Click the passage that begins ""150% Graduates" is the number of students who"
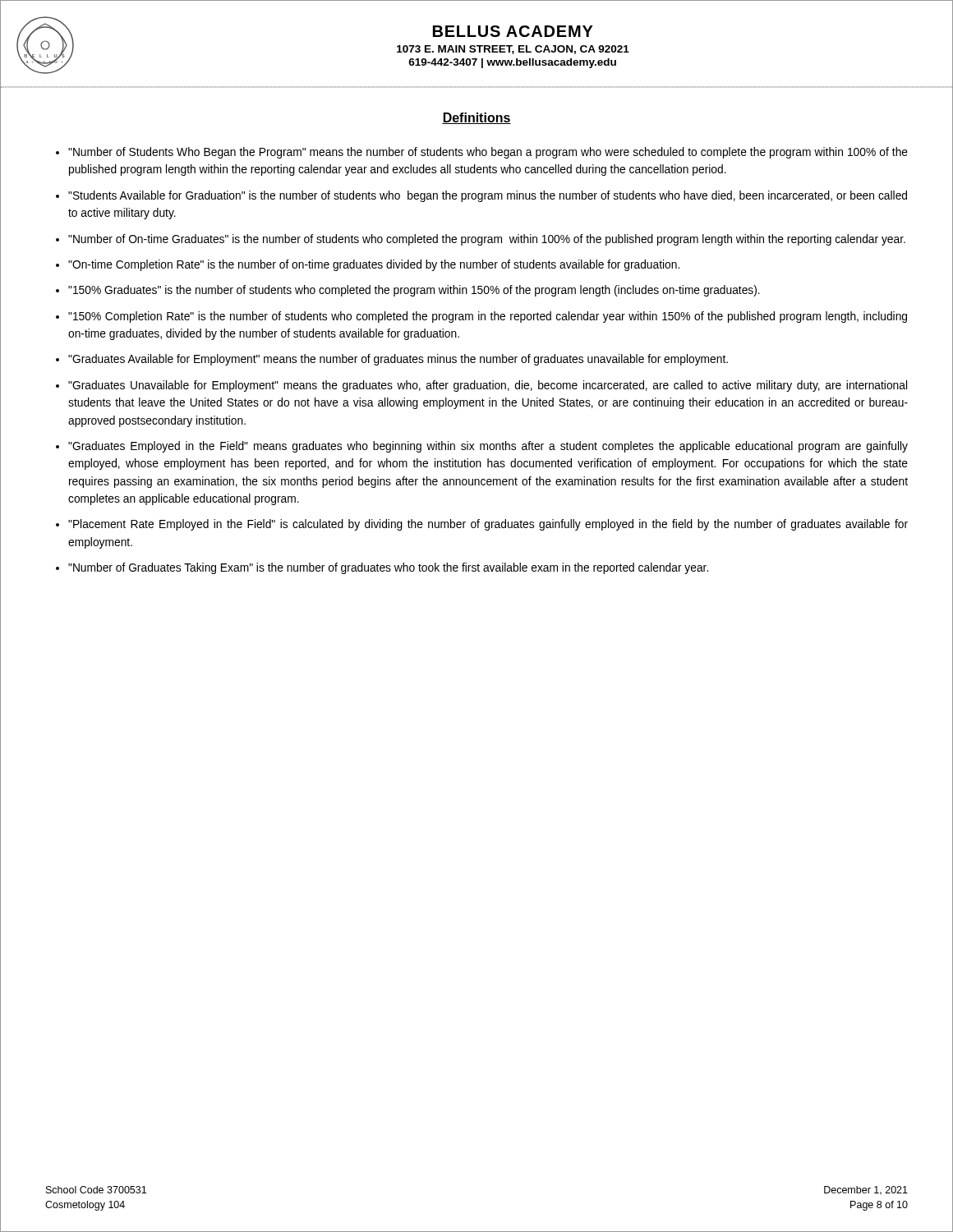The image size is (953, 1232). [414, 291]
